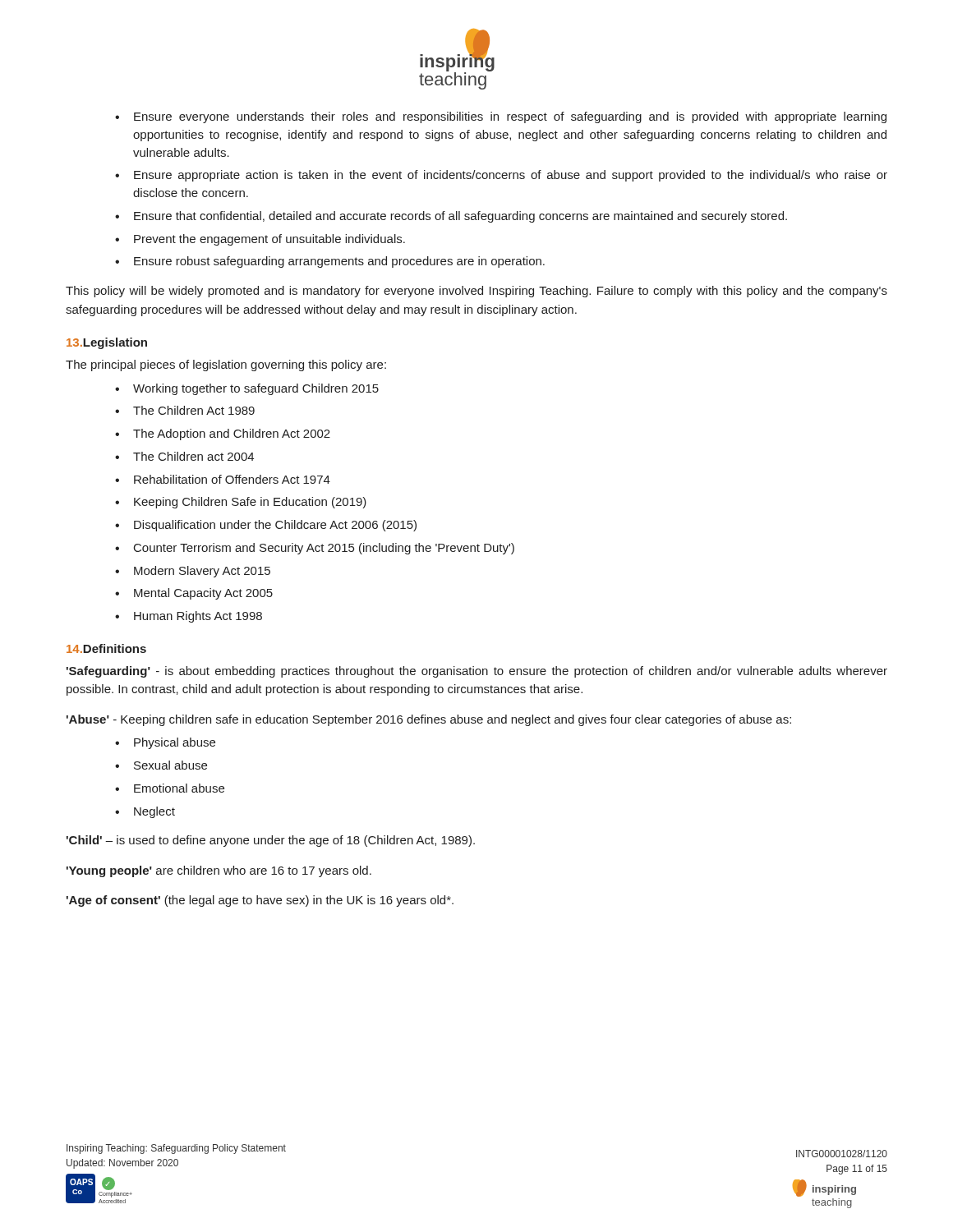Point to the block beginning "'Child' – is used to define anyone"
This screenshot has height=1232, width=953.
click(271, 840)
